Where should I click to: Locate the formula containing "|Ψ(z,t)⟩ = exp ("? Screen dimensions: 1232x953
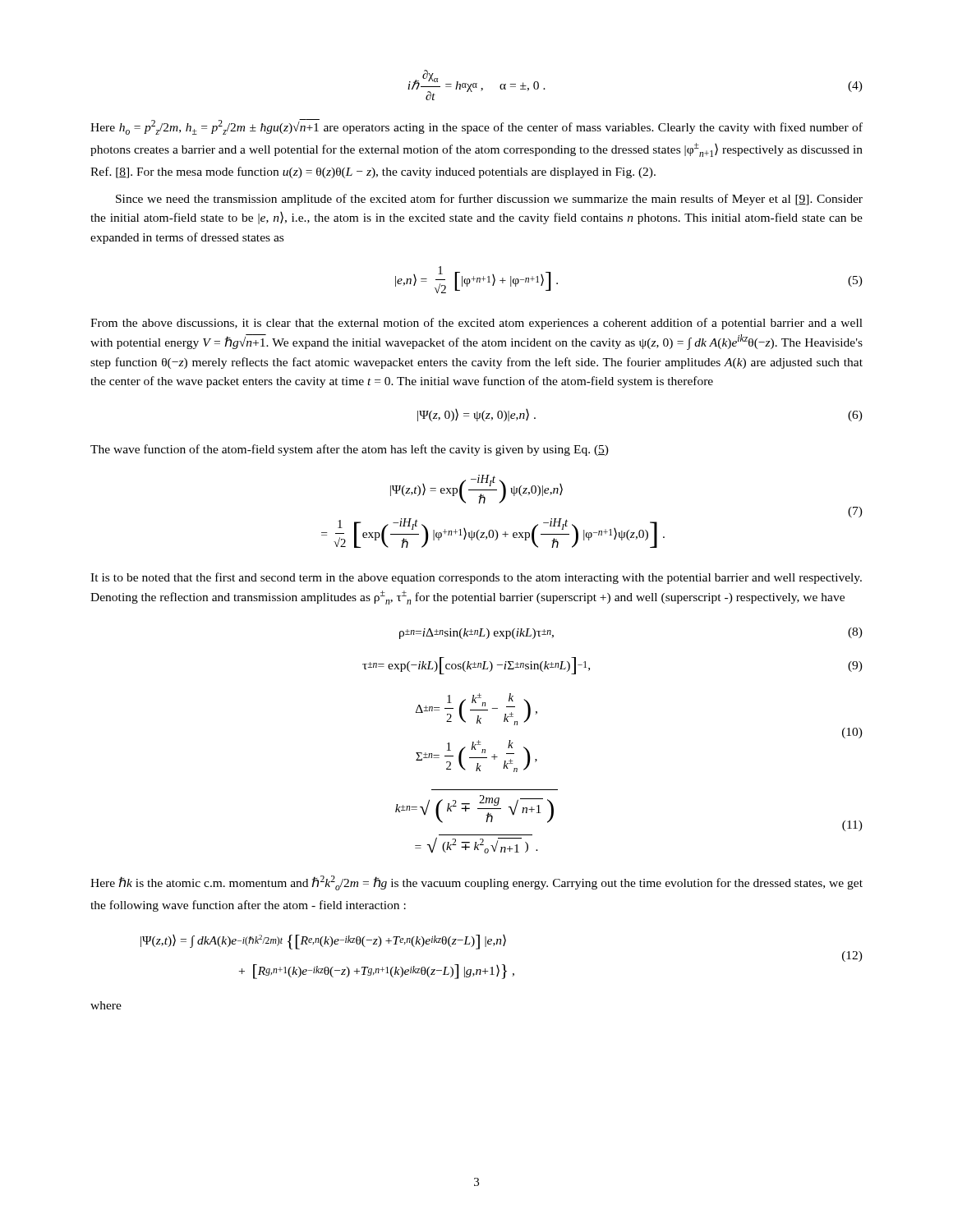pos(476,511)
